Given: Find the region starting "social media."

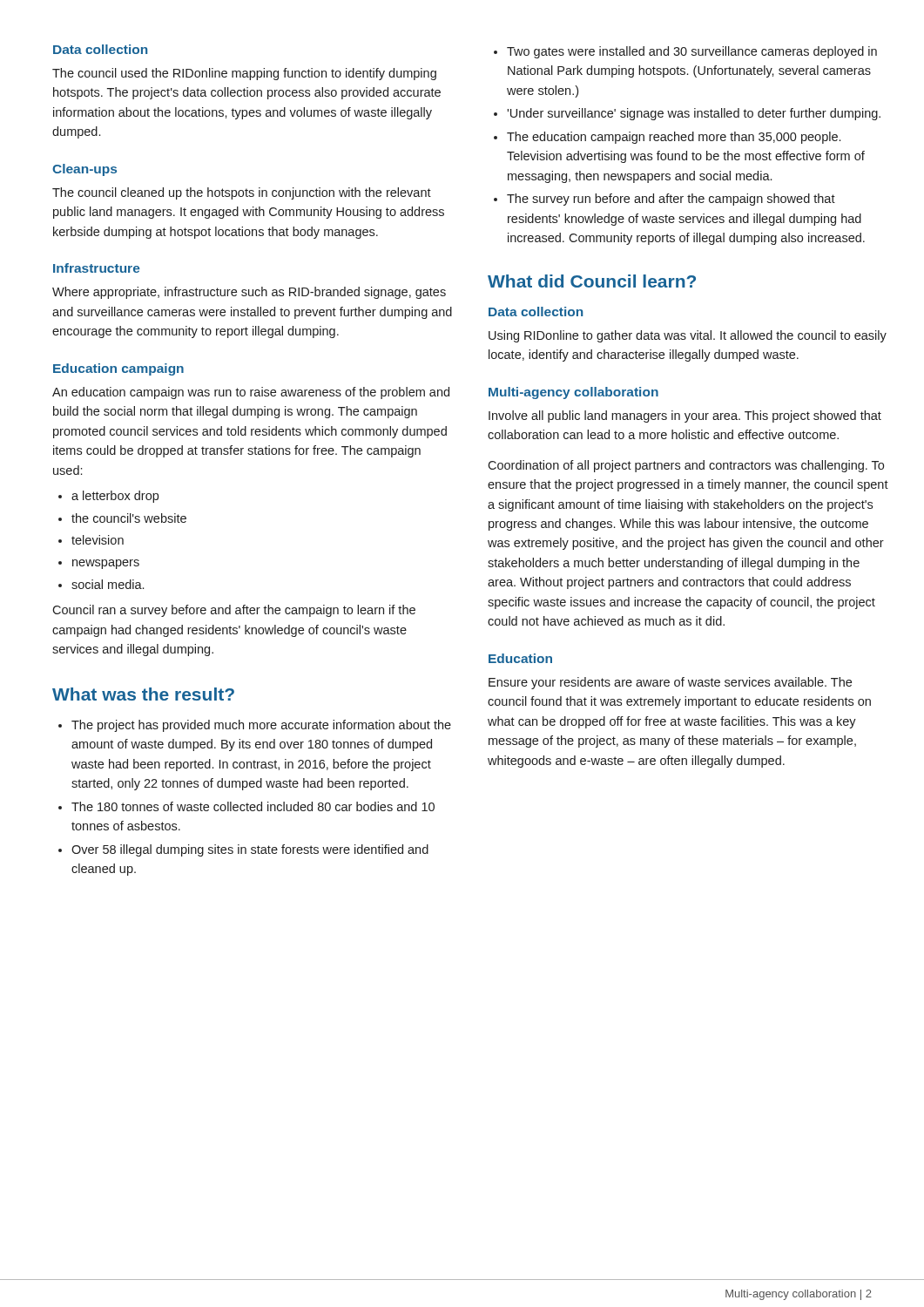Looking at the screenshot, I should (x=108, y=585).
